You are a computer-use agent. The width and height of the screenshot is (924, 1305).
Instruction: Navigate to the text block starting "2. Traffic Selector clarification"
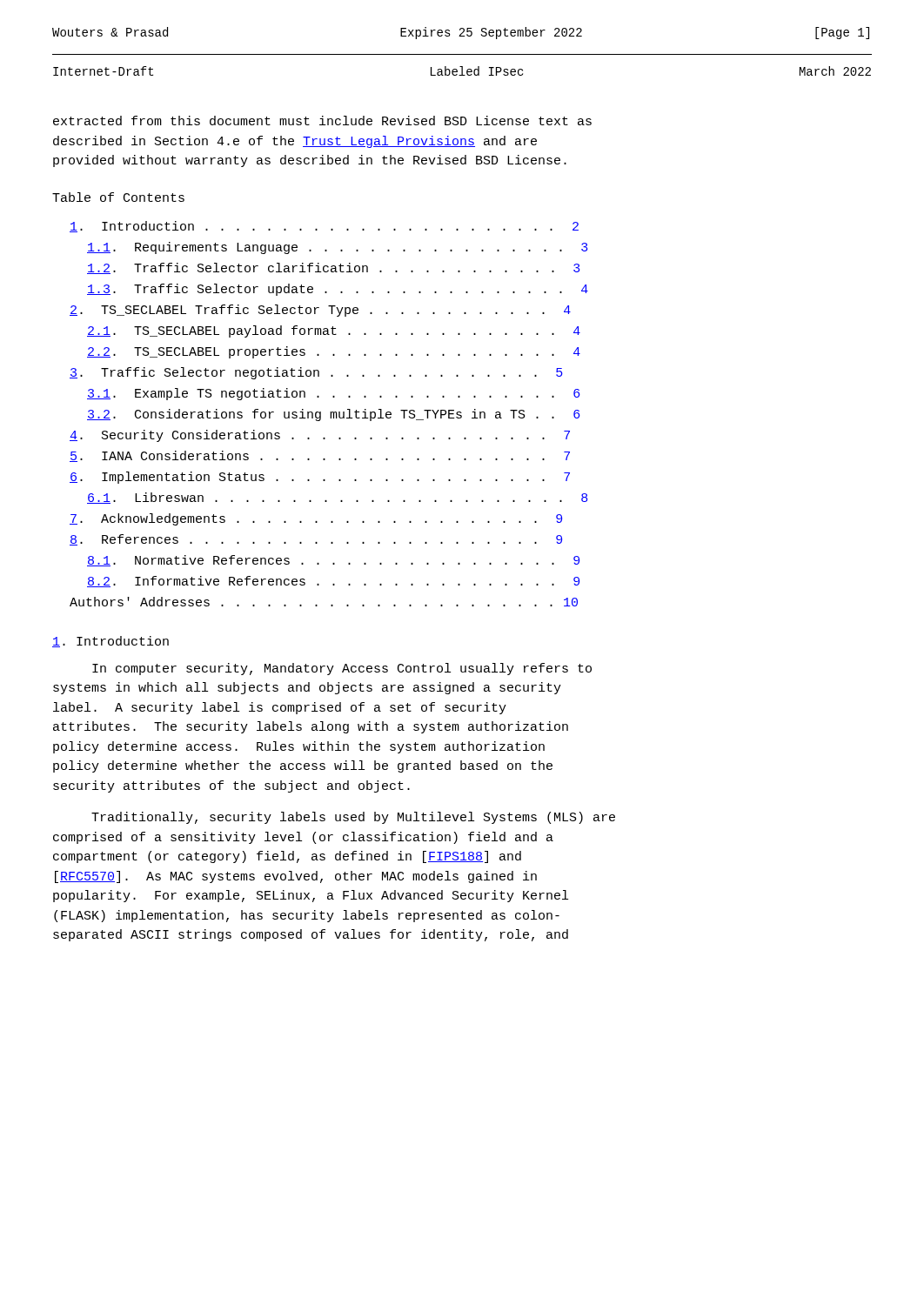coord(325,270)
